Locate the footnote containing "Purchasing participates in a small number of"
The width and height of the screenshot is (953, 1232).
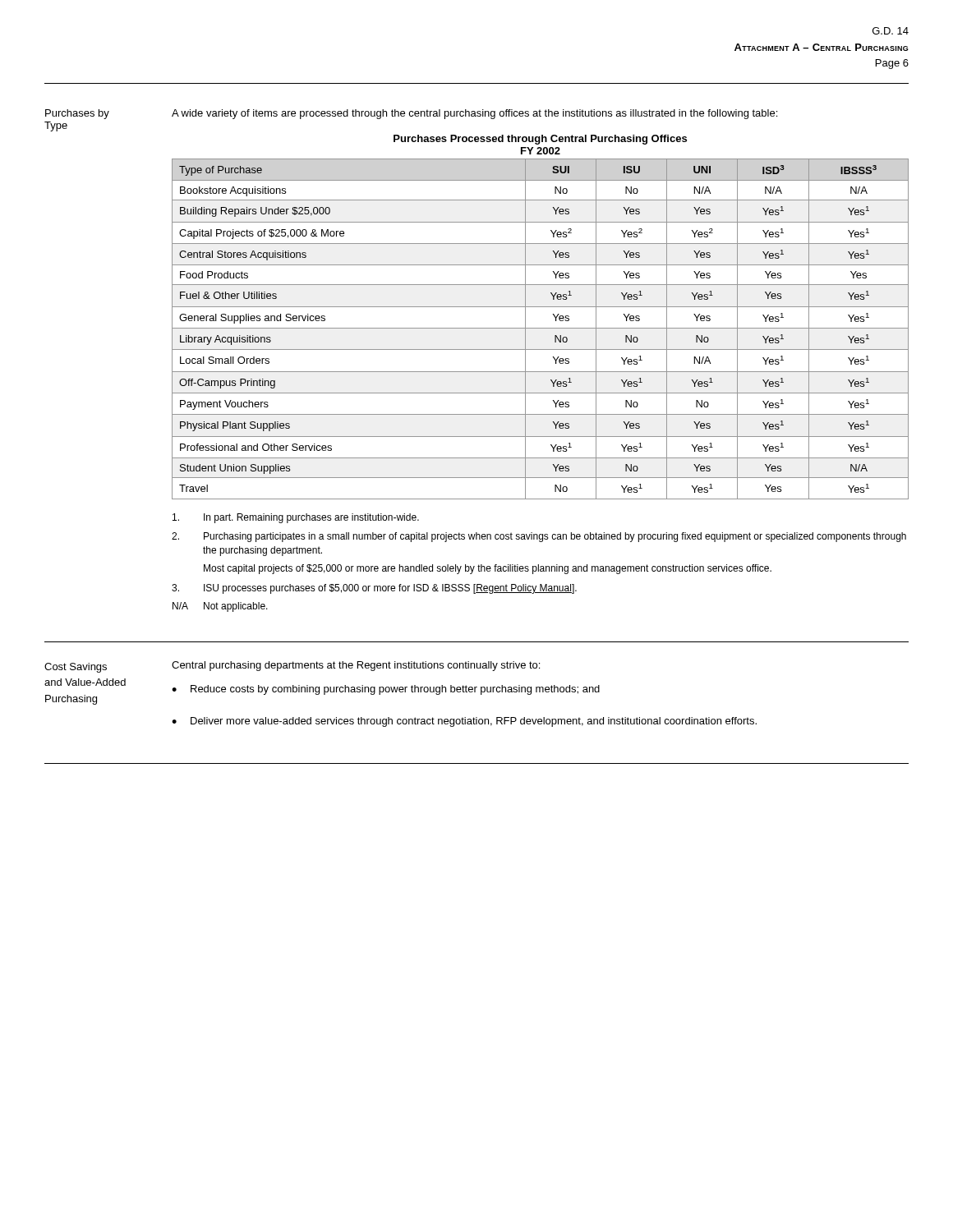(540, 544)
